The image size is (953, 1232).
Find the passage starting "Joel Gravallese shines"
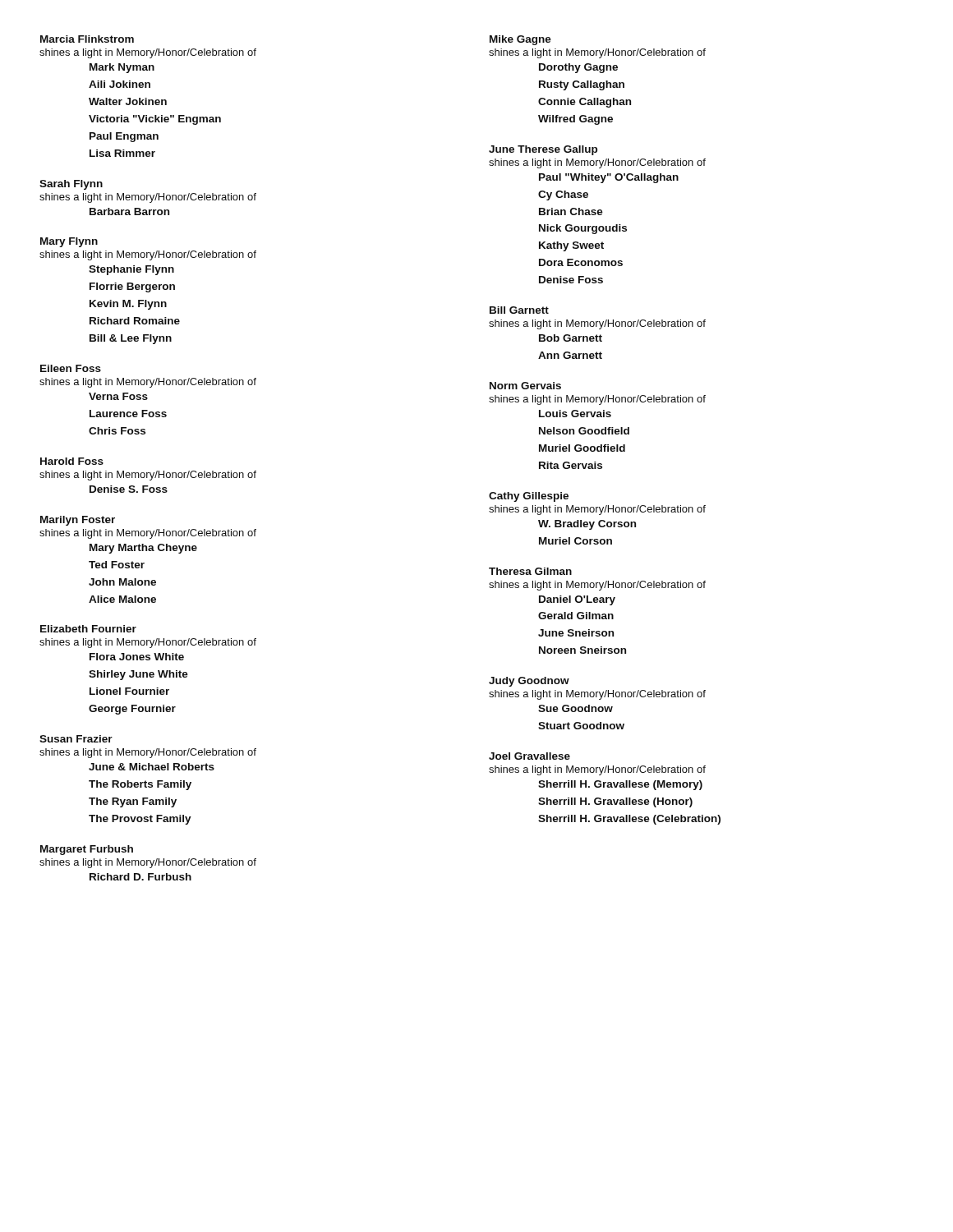pos(701,789)
